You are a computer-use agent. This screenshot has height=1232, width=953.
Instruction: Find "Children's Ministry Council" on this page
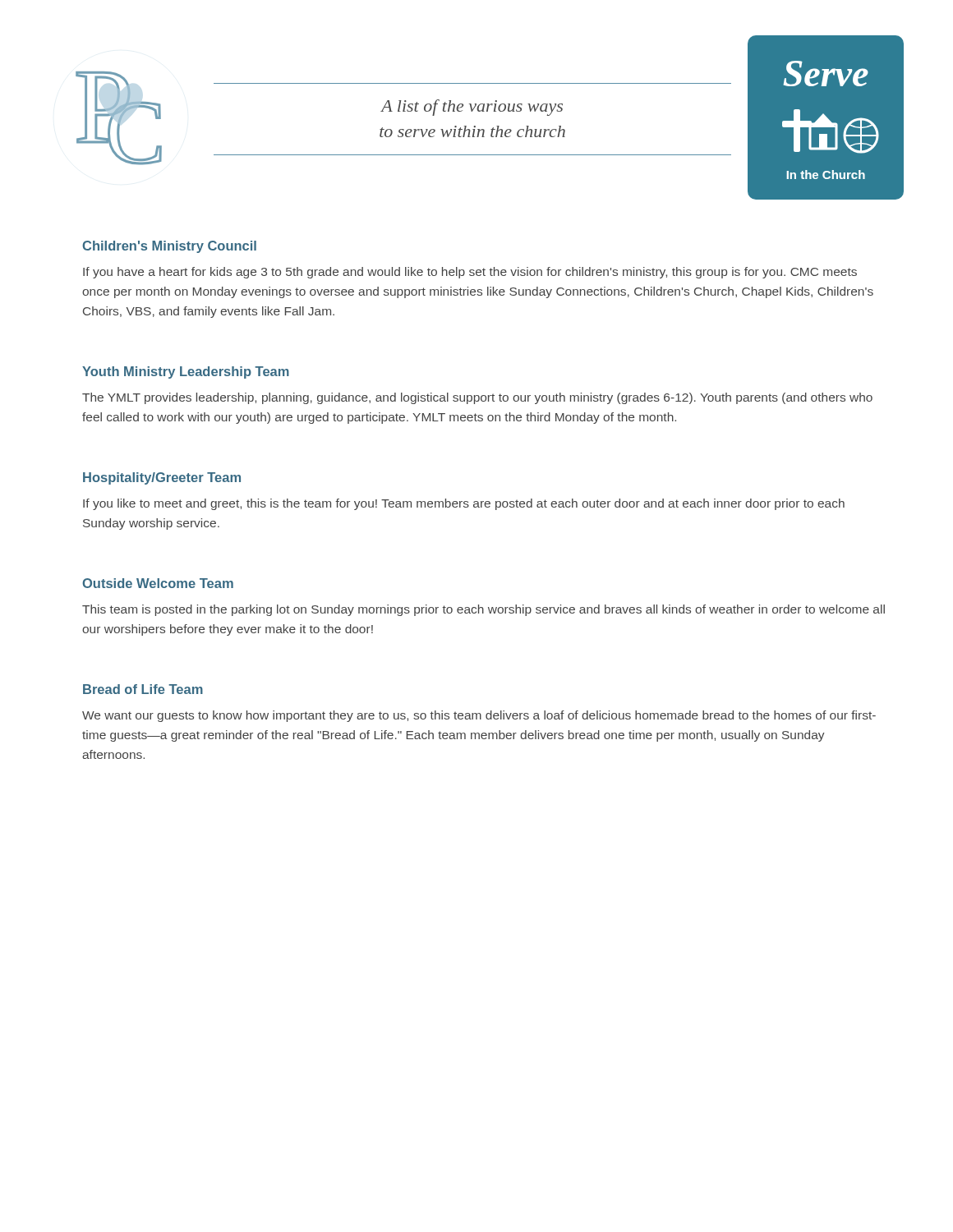point(170,246)
